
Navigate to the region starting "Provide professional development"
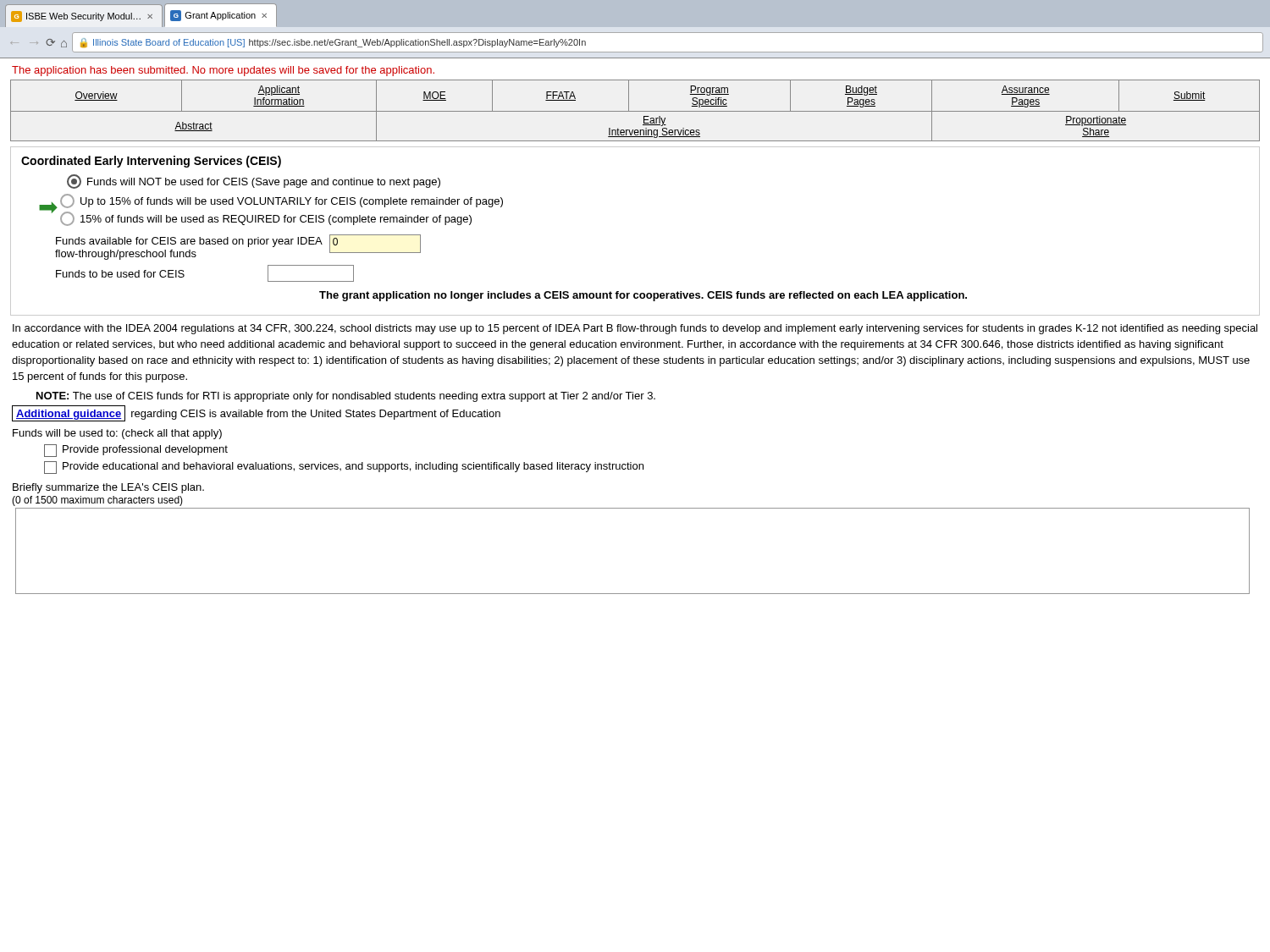pos(136,450)
